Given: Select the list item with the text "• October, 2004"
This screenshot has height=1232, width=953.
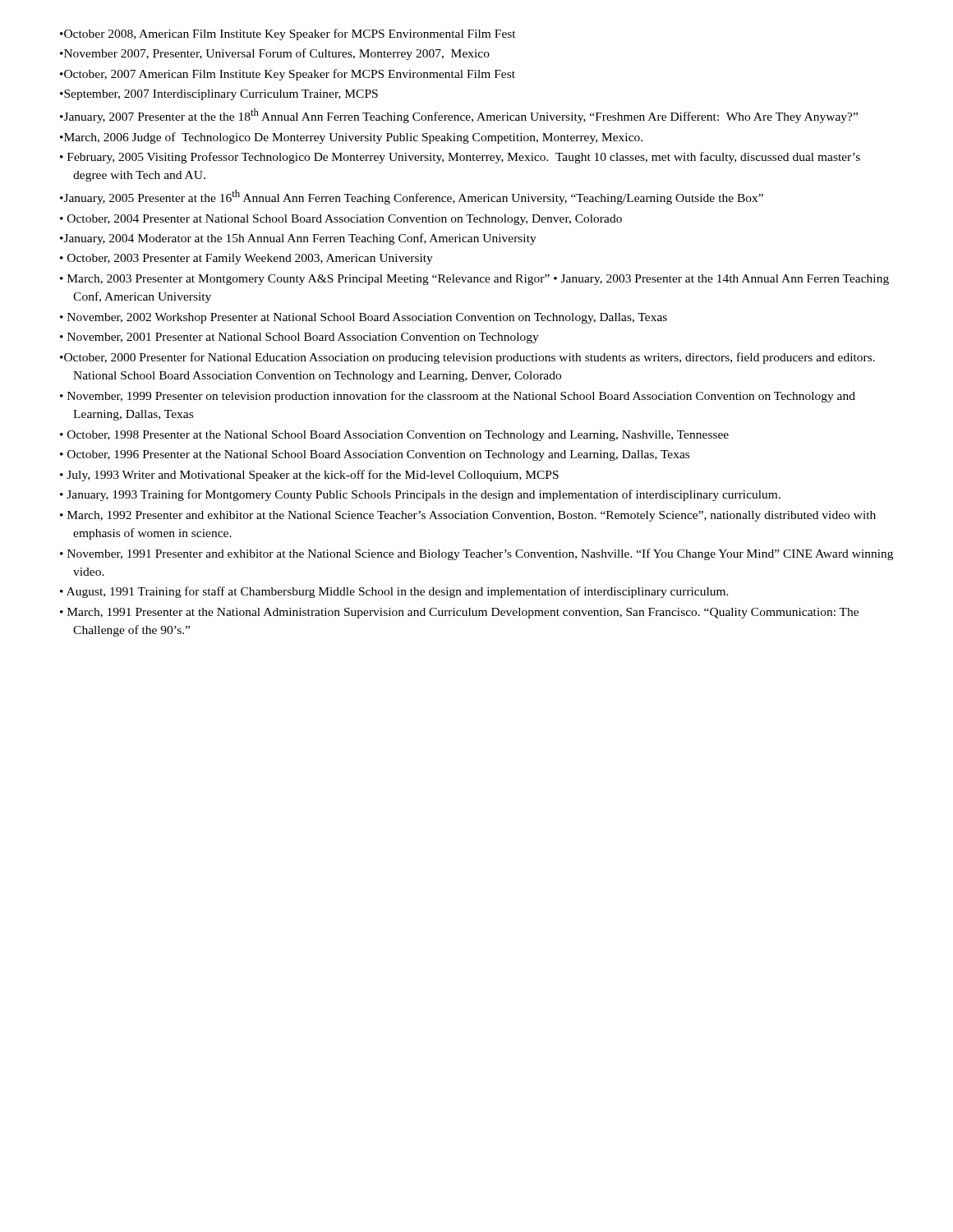Looking at the screenshot, I should click(x=341, y=218).
